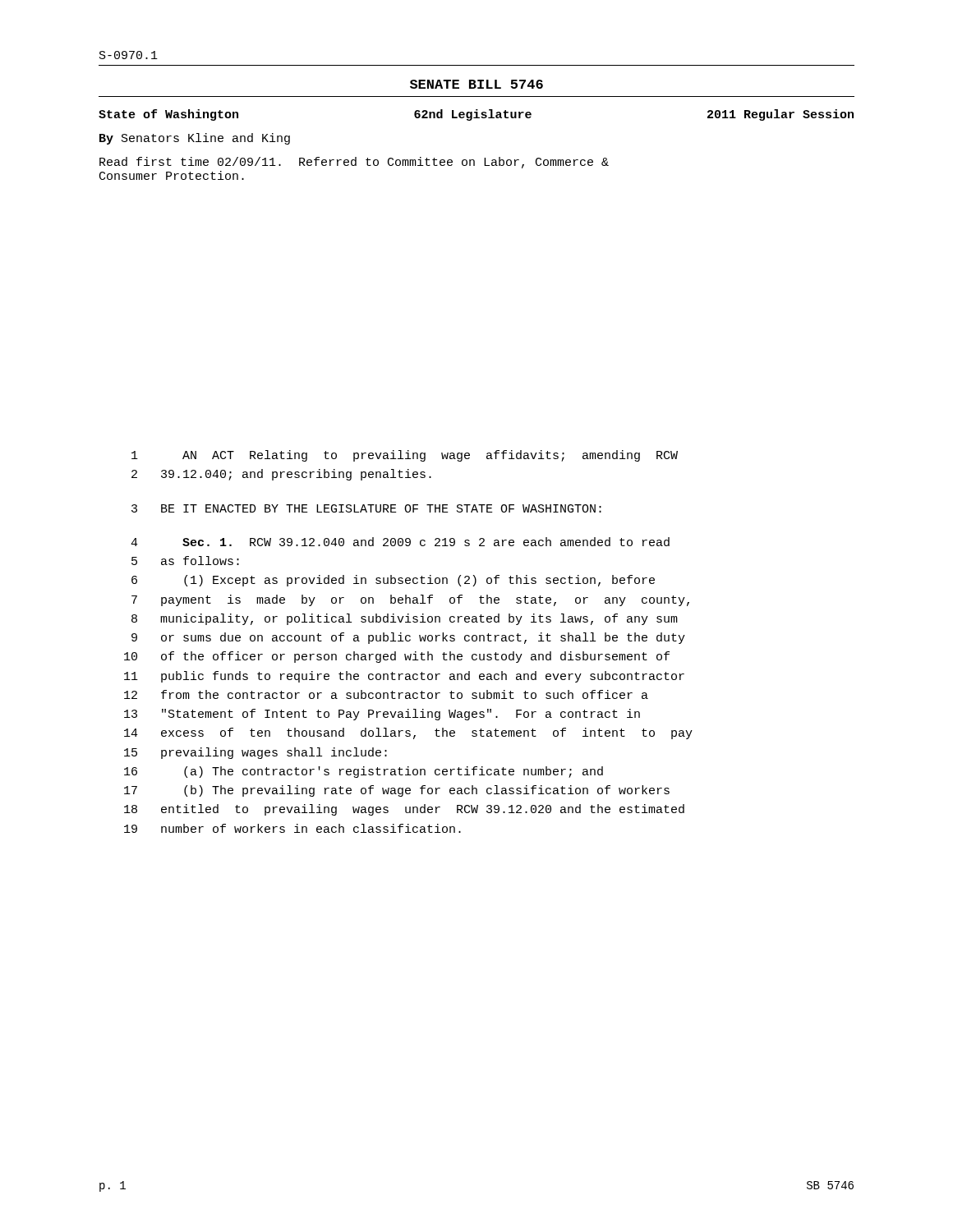
Task: Find the text starting "12 from the"
Action: [x=476, y=696]
